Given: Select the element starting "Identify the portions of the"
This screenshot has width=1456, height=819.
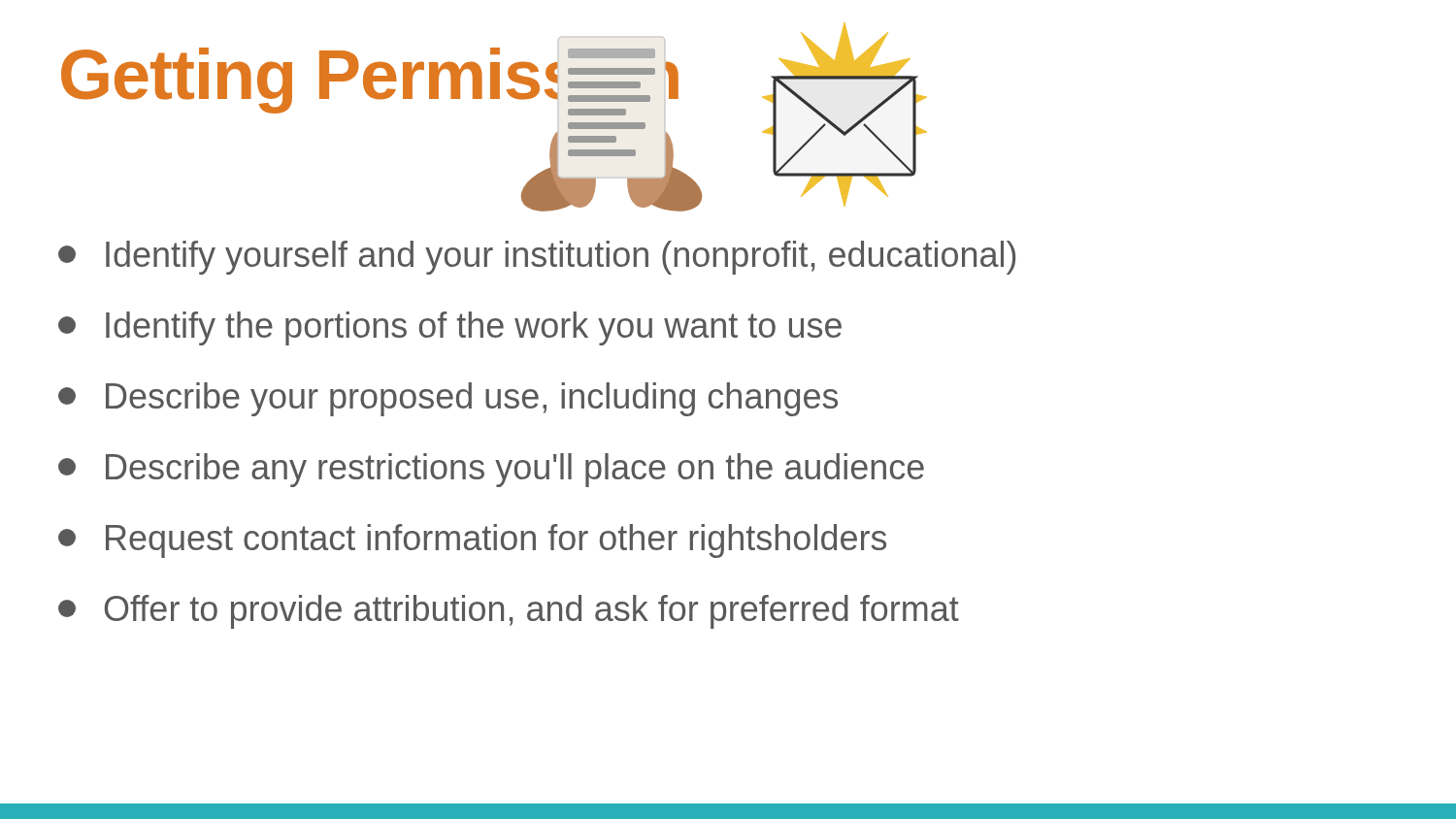Looking at the screenshot, I should 451,326.
